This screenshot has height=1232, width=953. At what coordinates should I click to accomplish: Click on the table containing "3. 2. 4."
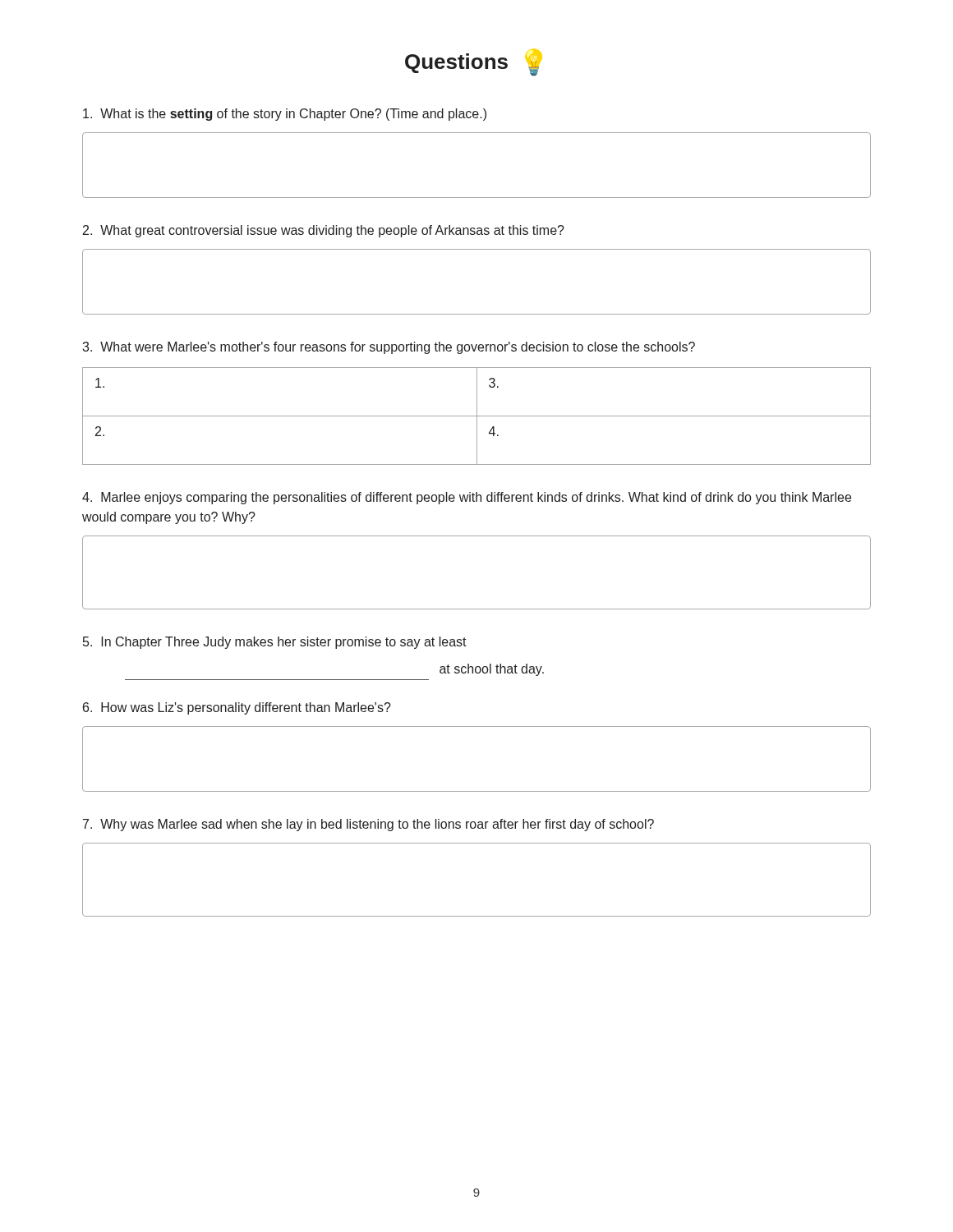click(x=476, y=416)
